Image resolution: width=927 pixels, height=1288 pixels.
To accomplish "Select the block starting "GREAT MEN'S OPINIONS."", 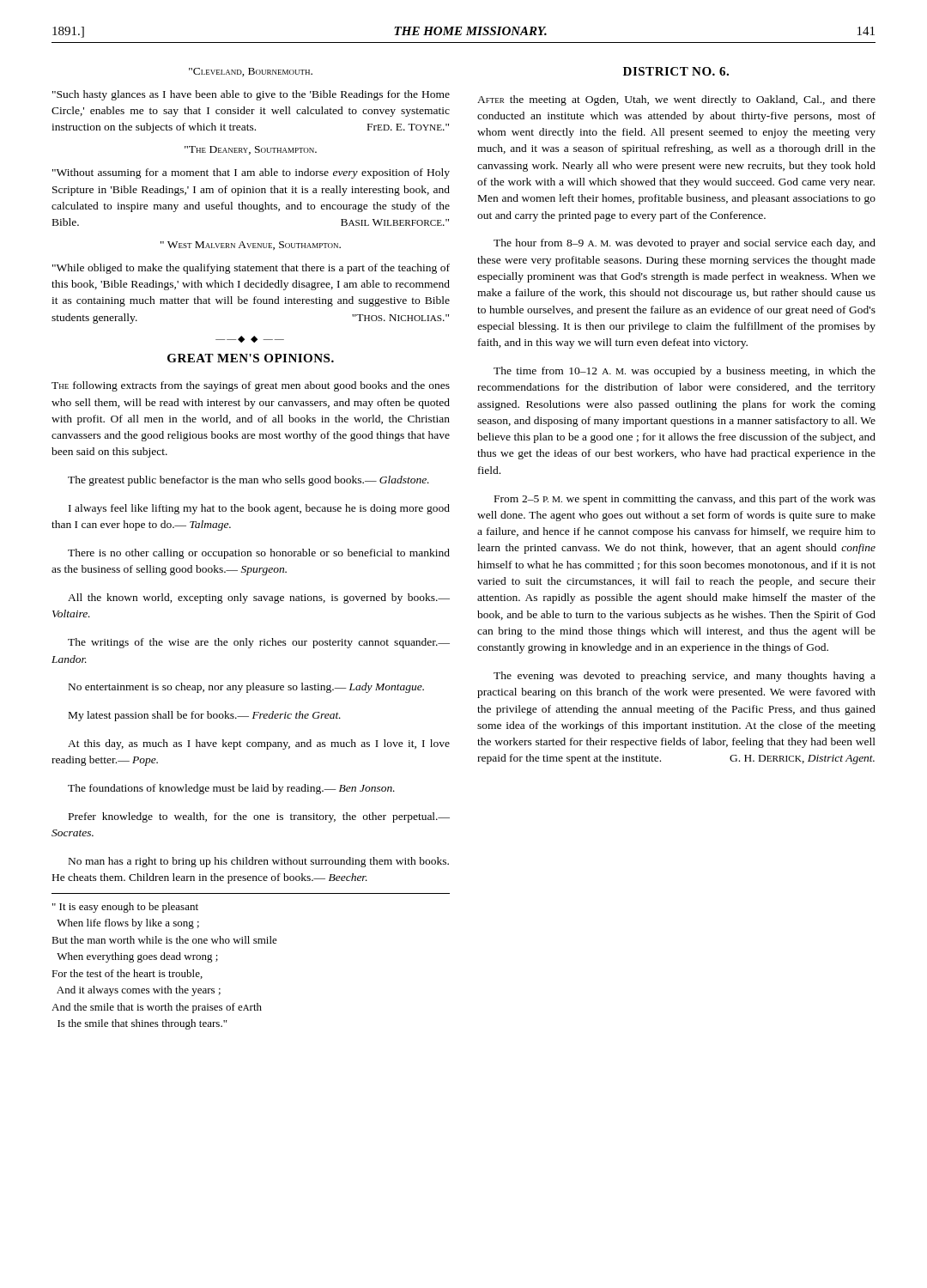I will [x=251, y=358].
